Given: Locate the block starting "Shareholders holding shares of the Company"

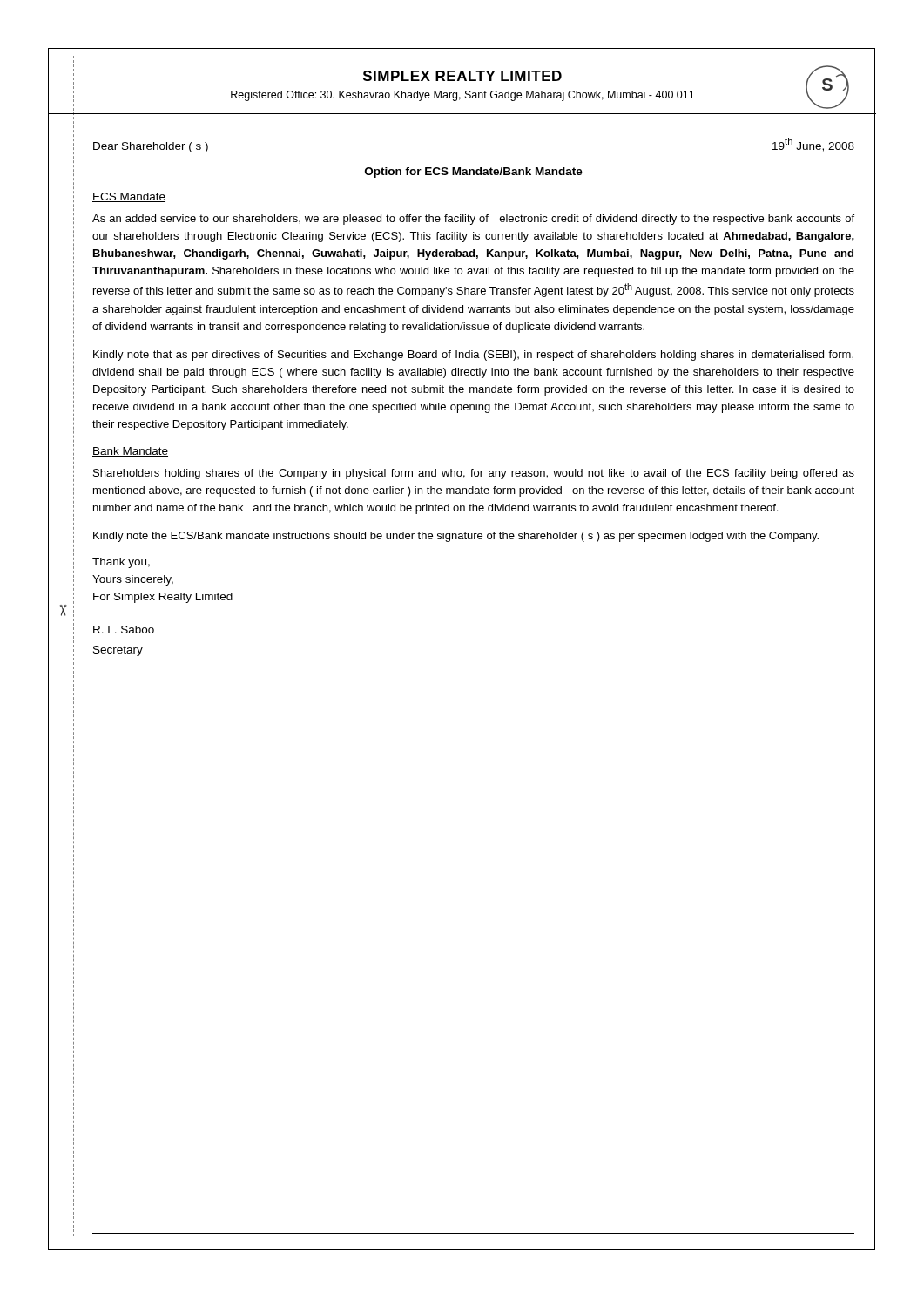Looking at the screenshot, I should (x=473, y=490).
